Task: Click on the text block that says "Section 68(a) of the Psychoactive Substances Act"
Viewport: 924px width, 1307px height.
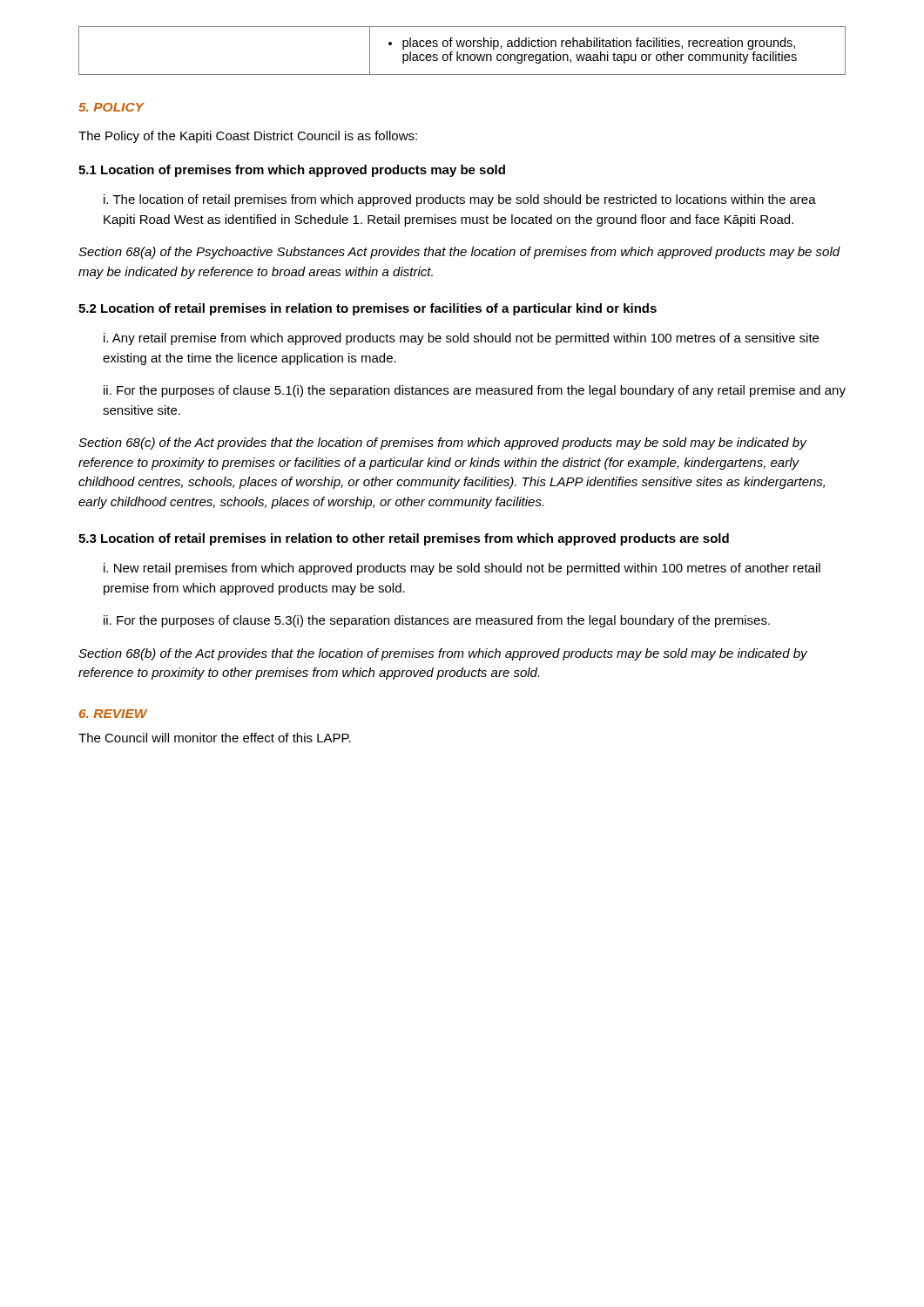Action: click(462, 262)
